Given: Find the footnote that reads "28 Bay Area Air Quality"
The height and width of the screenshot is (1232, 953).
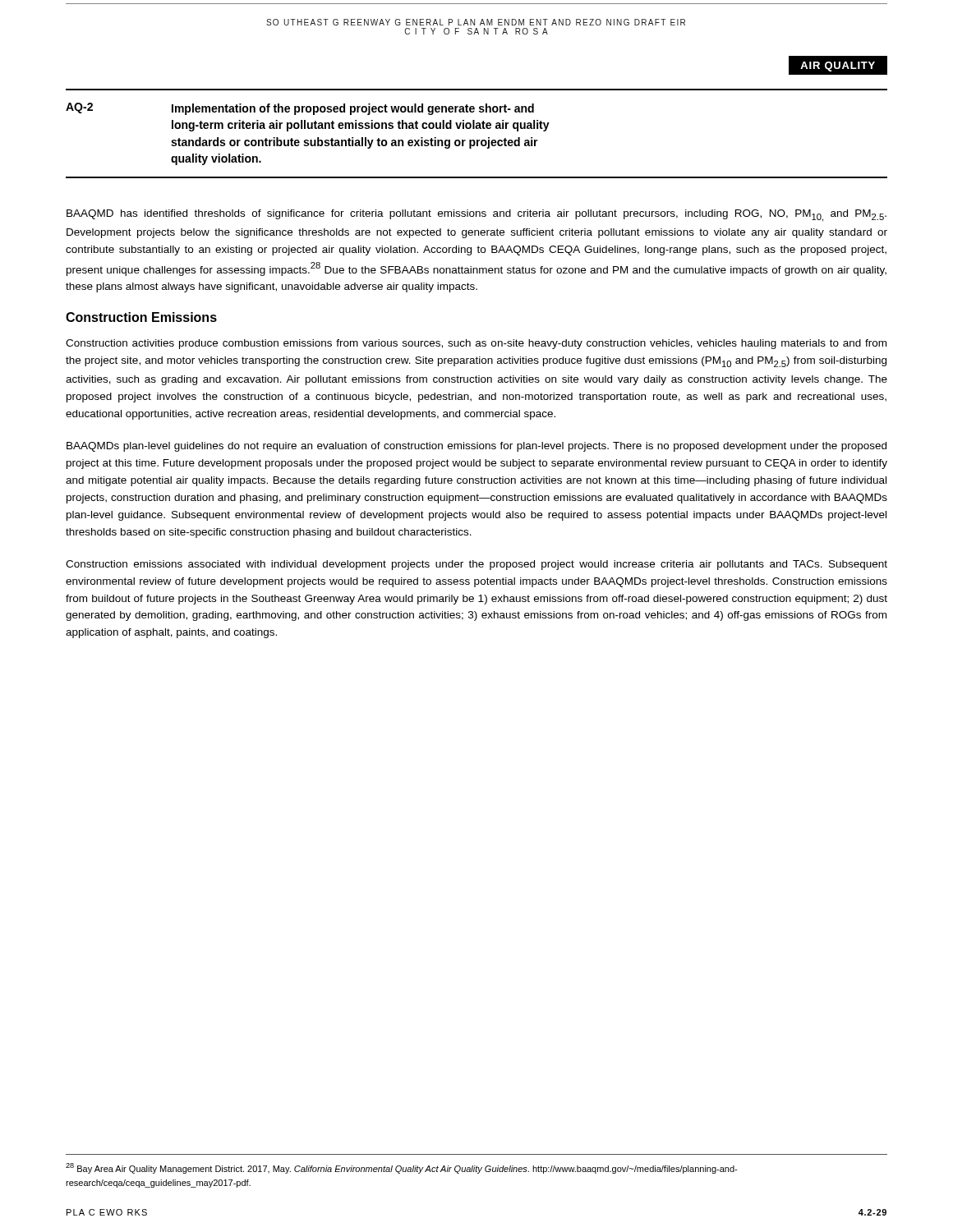Looking at the screenshot, I should point(402,1174).
